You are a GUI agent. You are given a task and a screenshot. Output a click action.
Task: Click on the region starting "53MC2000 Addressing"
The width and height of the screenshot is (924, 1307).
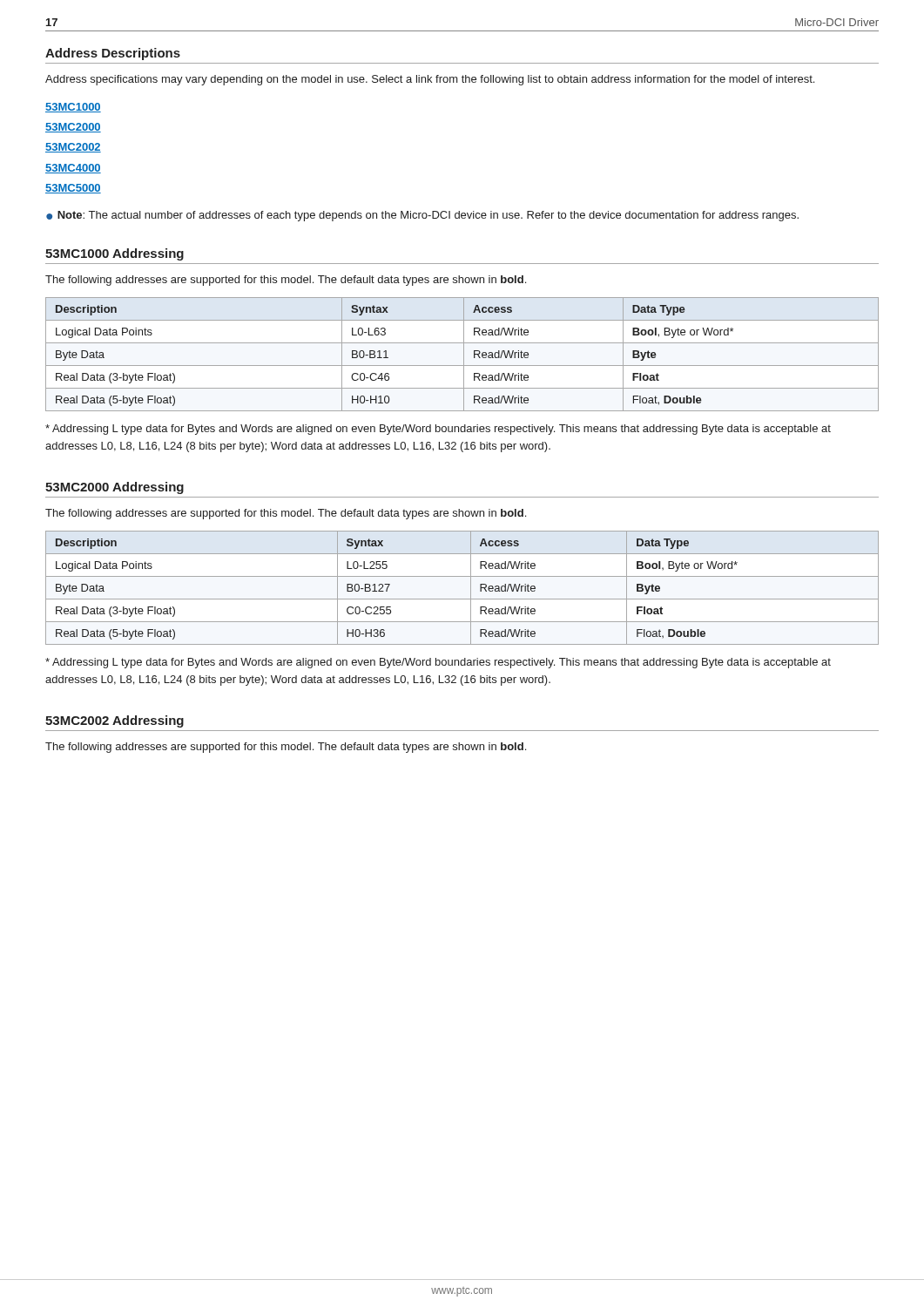tap(115, 487)
